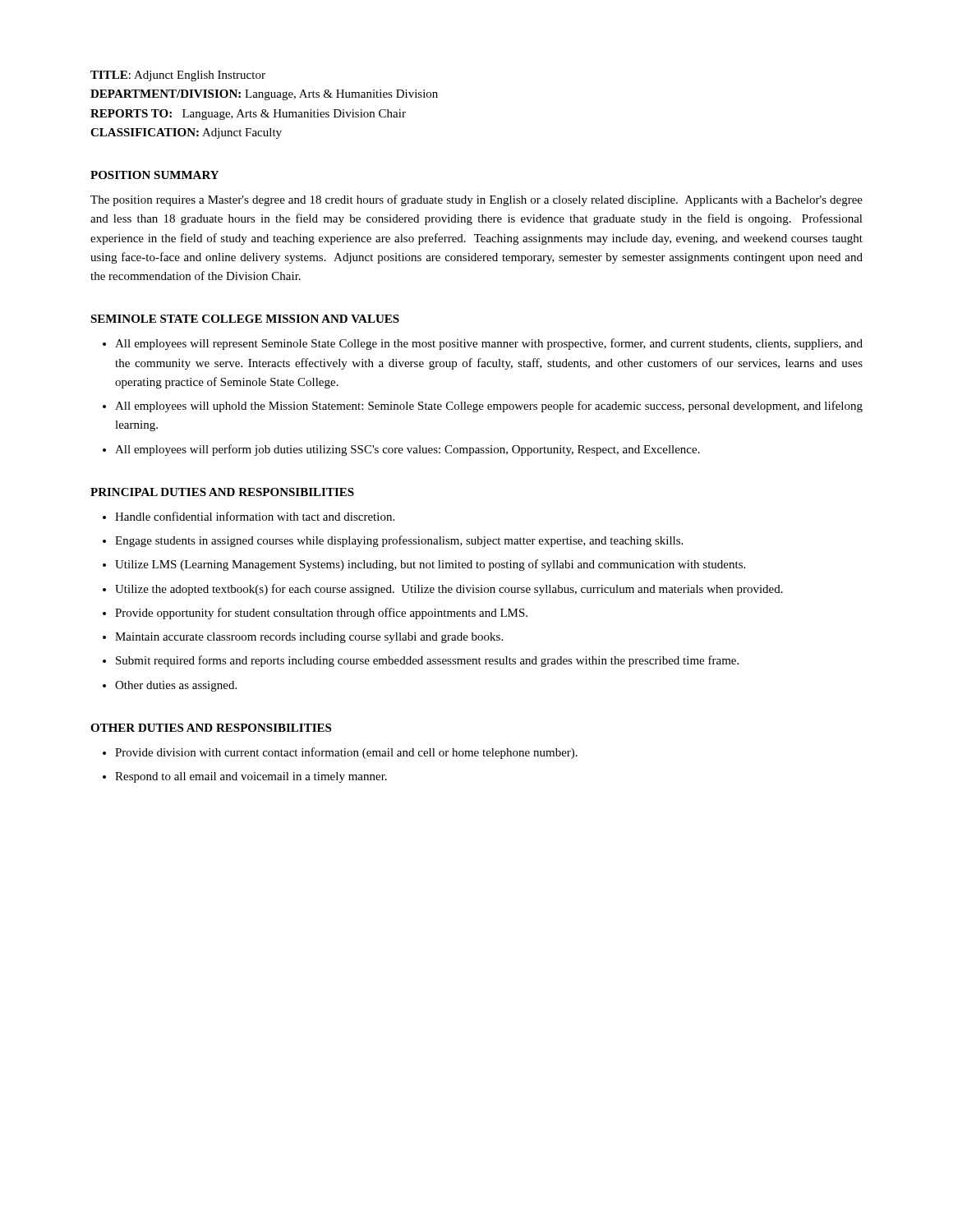This screenshot has width=953, height=1232.
Task: Where does it say "PRINCIPAL DUTIES AND RESPONSIBILITIES"?
Action: click(x=222, y=492)
